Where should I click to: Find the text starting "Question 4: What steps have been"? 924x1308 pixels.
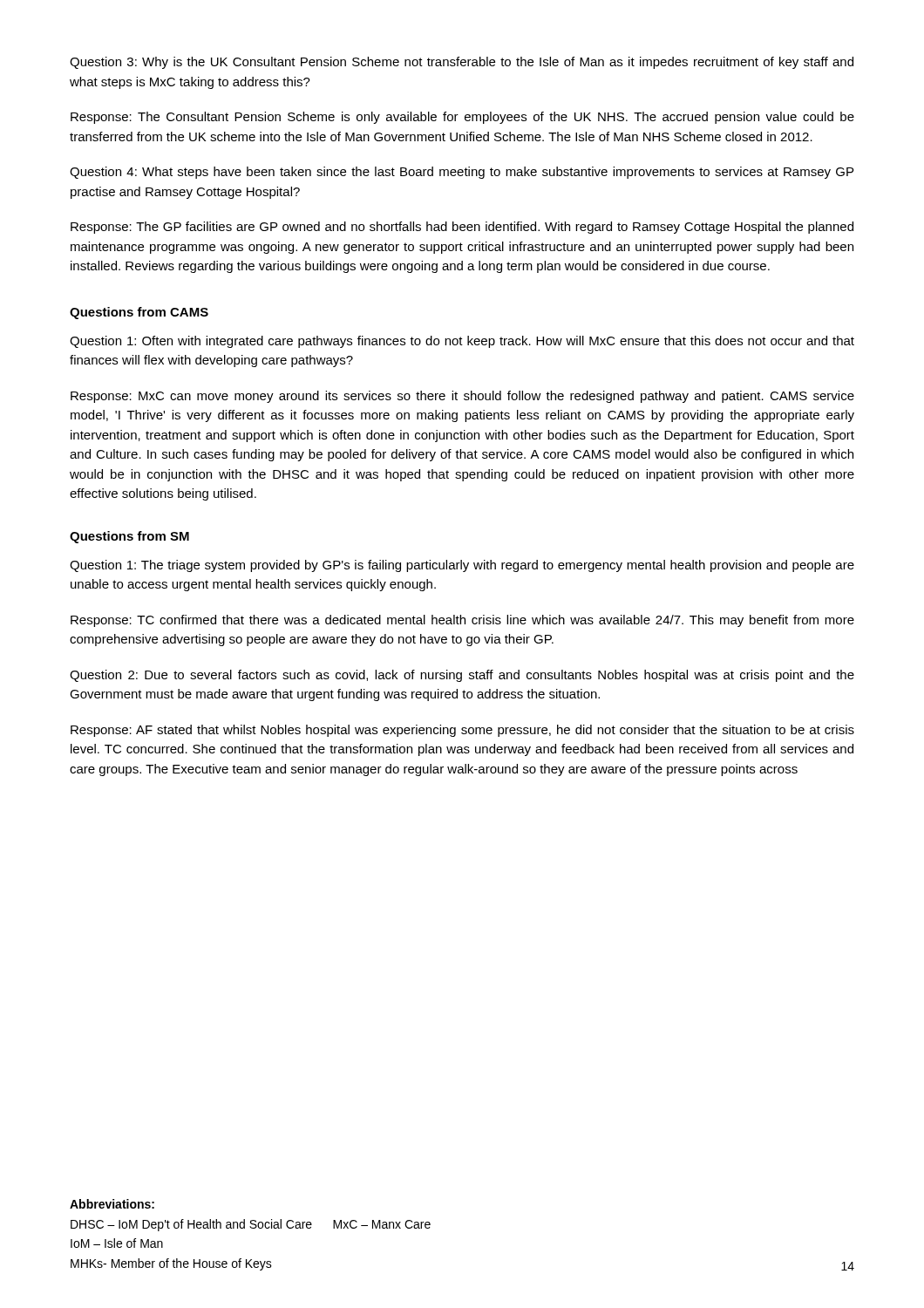coord(462,182)
